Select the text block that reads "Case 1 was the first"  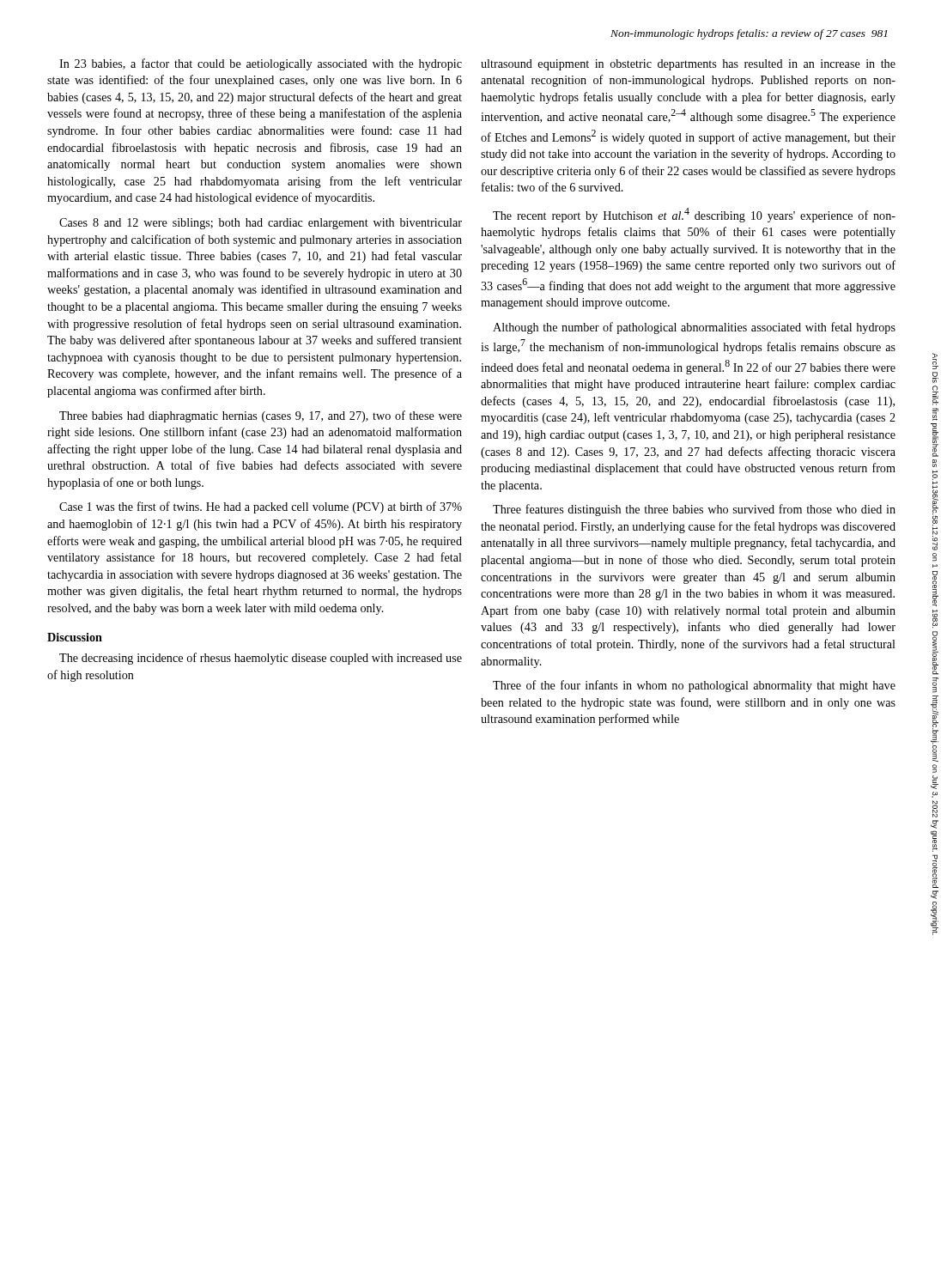255,558
